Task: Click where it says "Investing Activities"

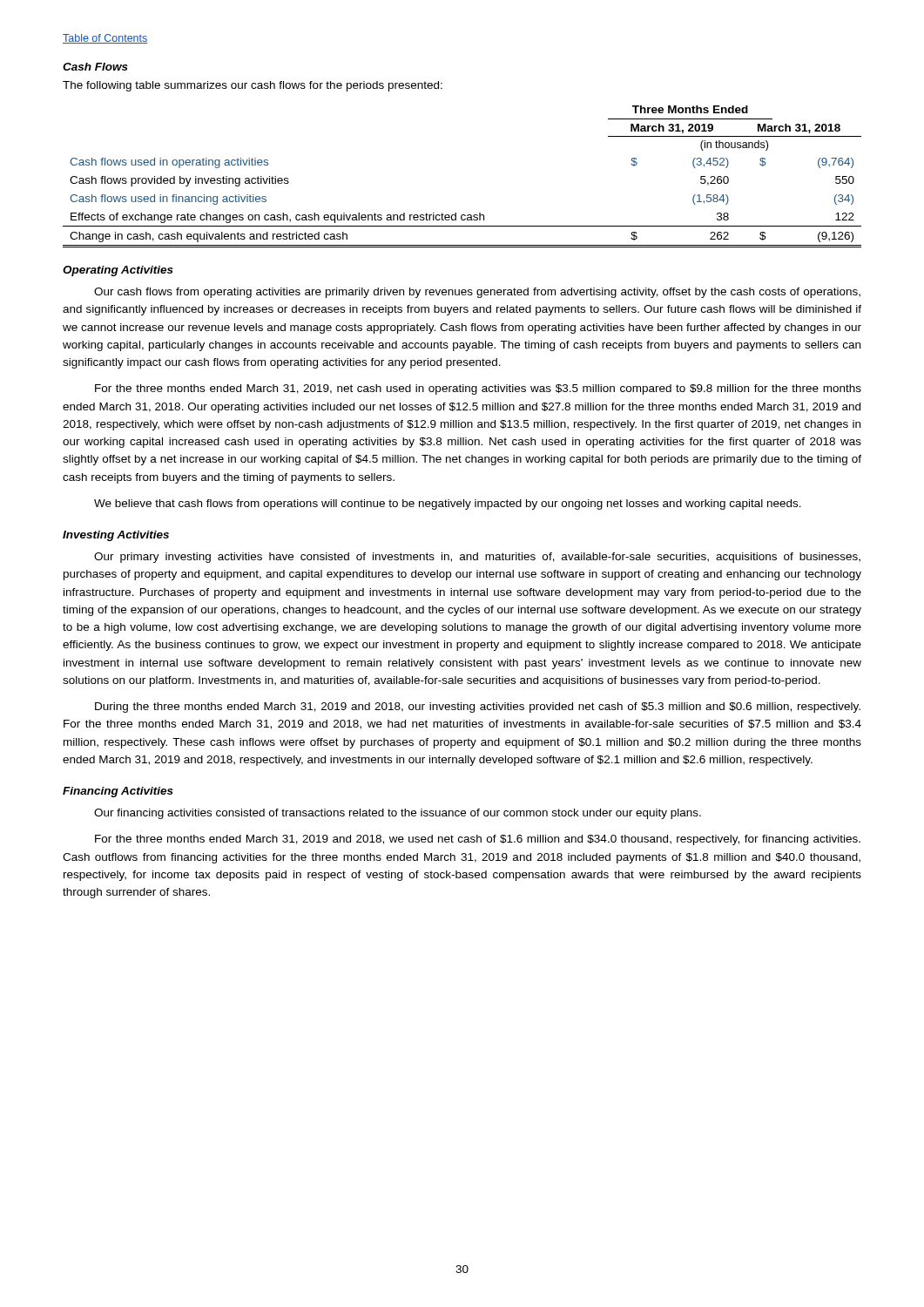Action: 116,535
